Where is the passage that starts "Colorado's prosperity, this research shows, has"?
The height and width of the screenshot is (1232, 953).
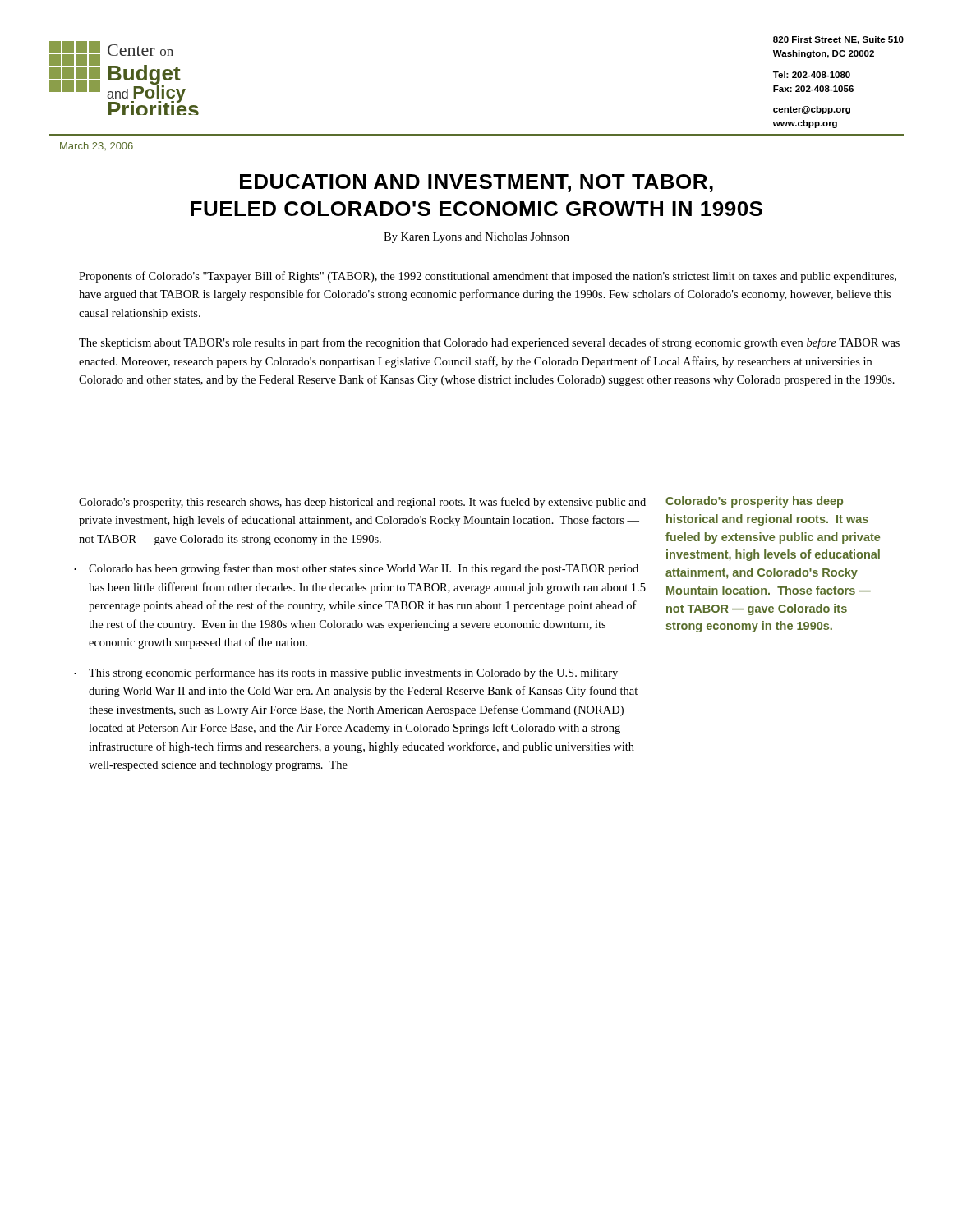click(362, 520)
